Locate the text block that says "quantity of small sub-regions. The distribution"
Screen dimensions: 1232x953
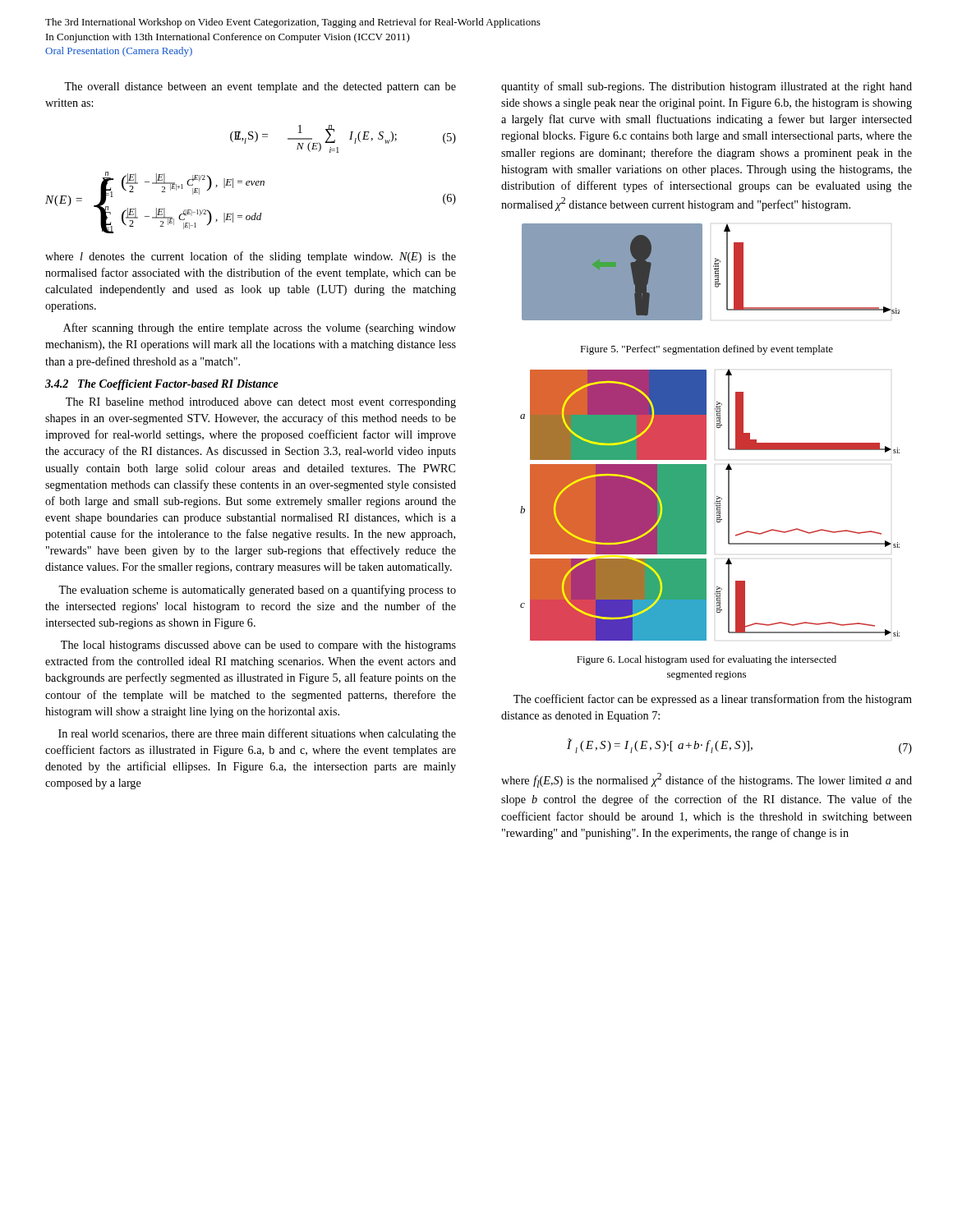click(x=707, y=145)
